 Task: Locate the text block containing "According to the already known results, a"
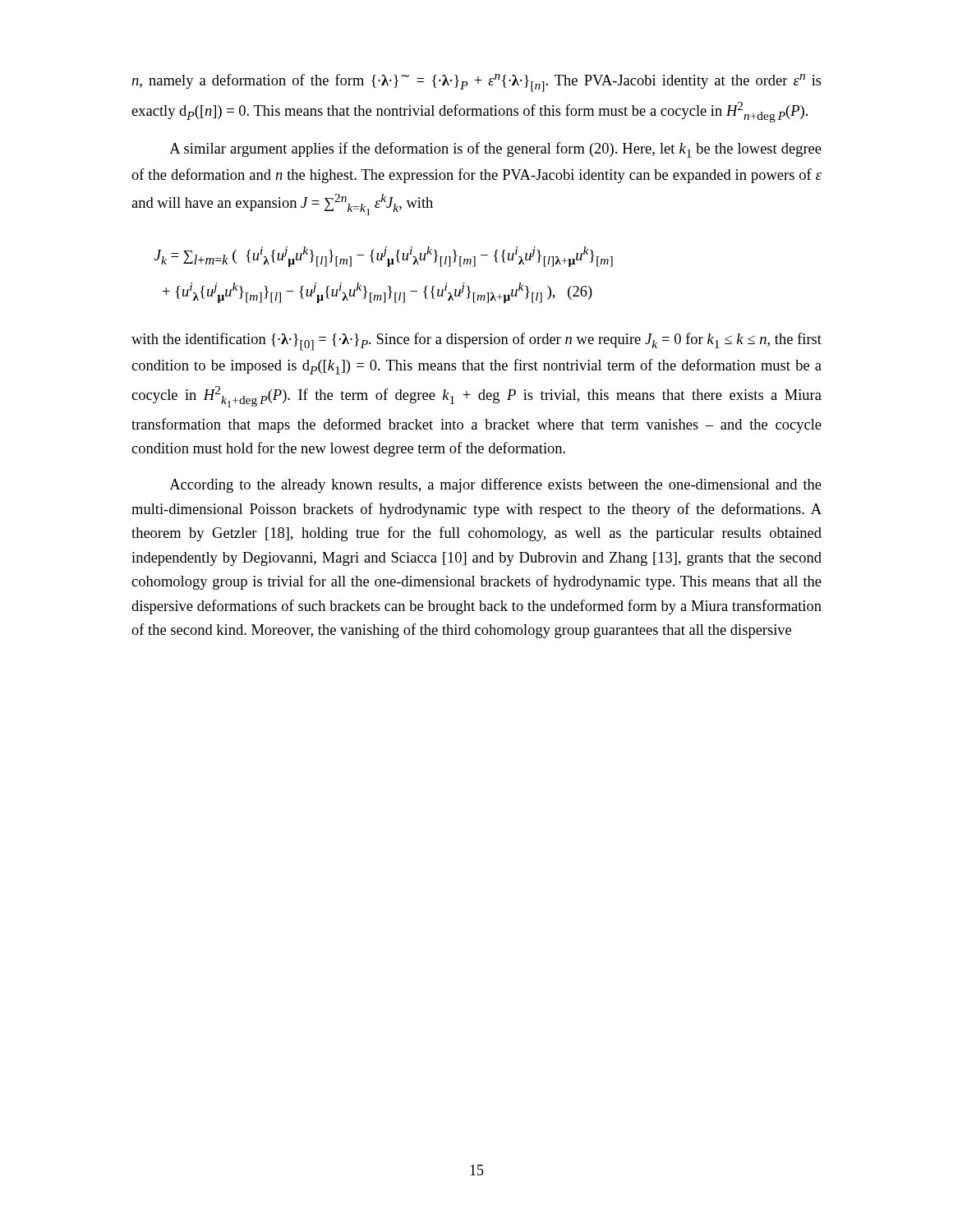tap(476, 558)
